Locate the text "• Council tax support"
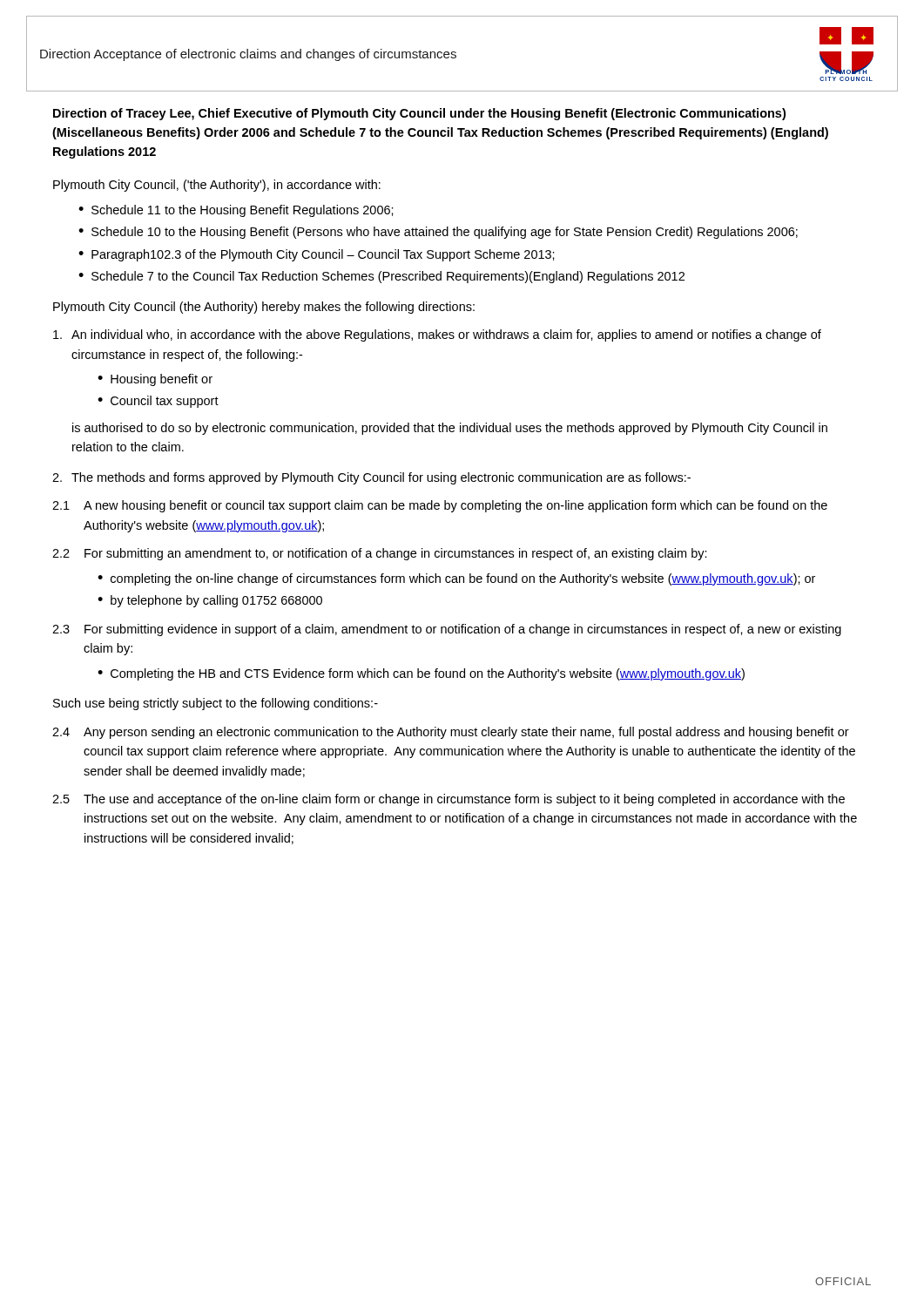 coord(158,401)
